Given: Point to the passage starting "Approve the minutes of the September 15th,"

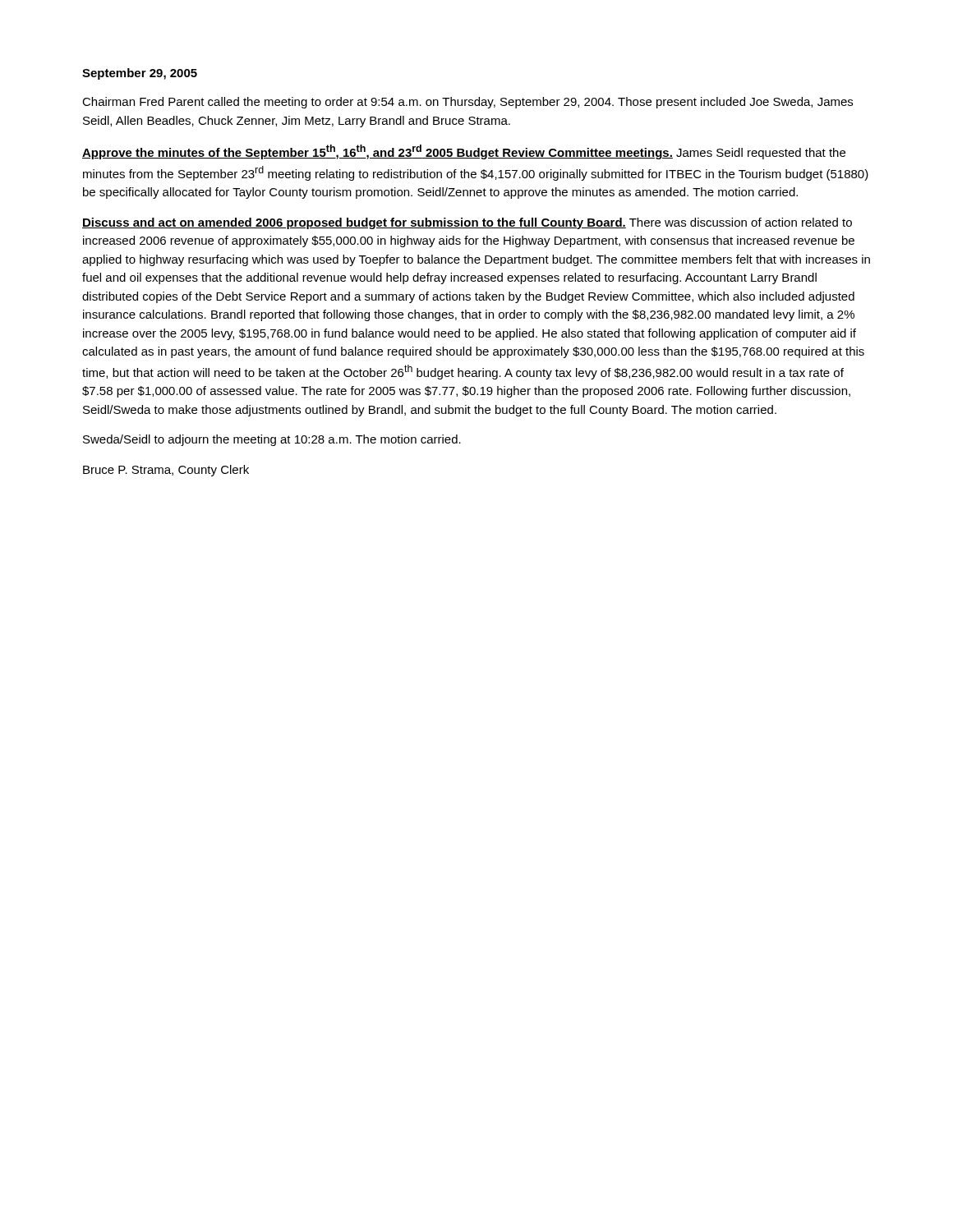Looking at the screenshot, I should click(475, 171).
